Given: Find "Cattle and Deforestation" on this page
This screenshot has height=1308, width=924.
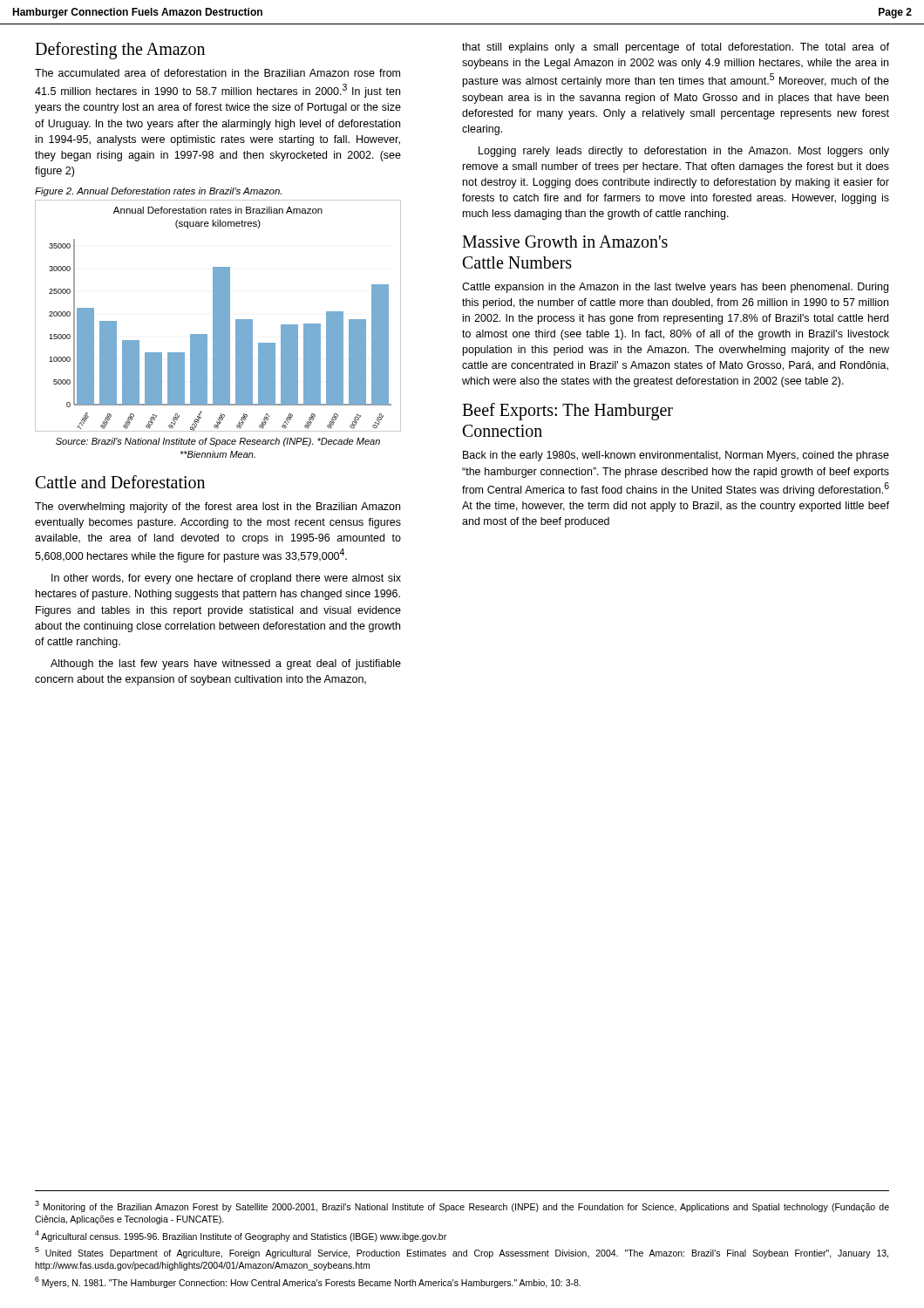Looking at the screenshot, I should pos(120,482).
